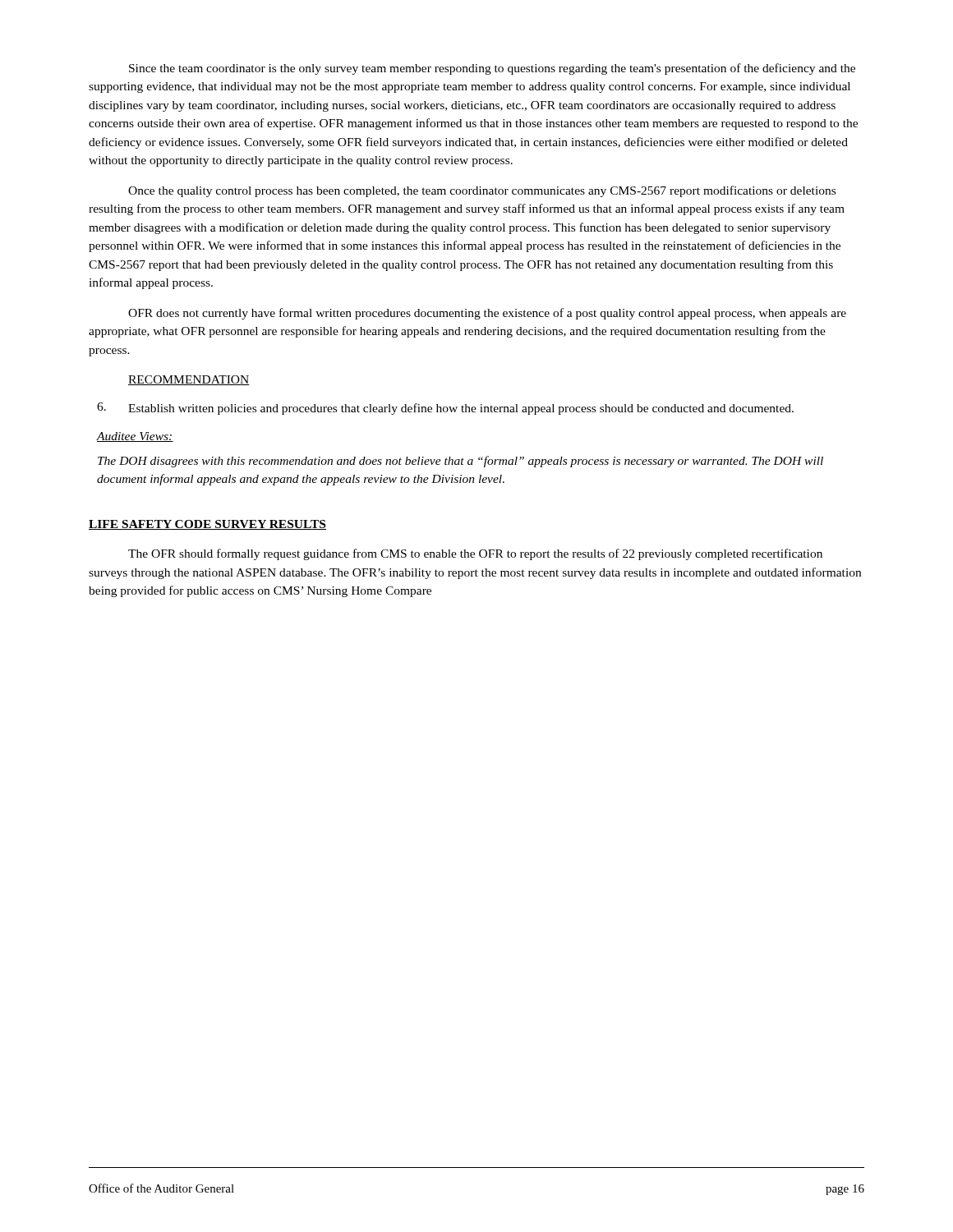The height and width of the screenshot is (1232, 953).
Task: Navigate to the region starting "OFR does not currently"
Action: coord(468,331)
